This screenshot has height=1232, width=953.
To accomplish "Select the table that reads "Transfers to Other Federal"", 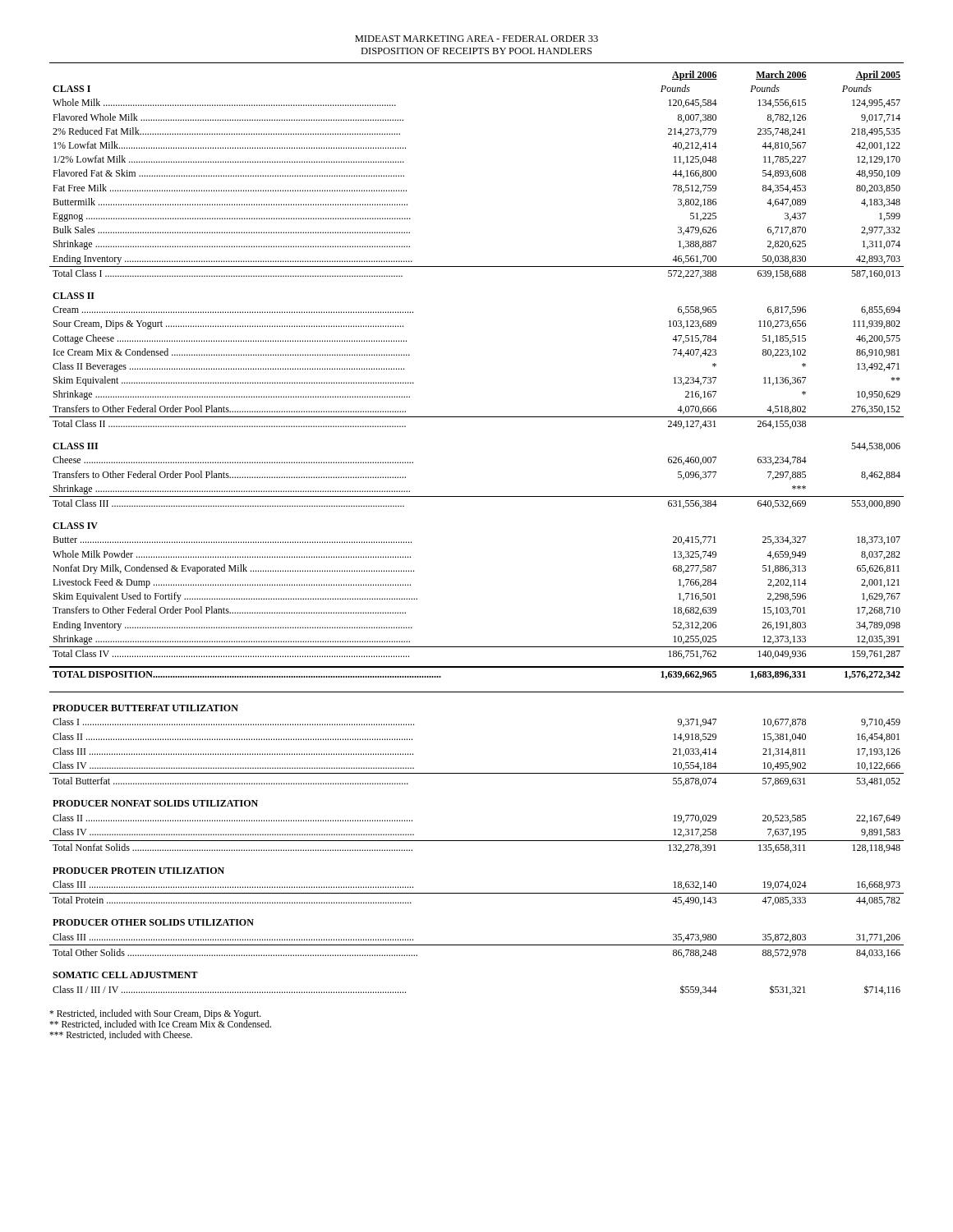I will tap(476, 375).
